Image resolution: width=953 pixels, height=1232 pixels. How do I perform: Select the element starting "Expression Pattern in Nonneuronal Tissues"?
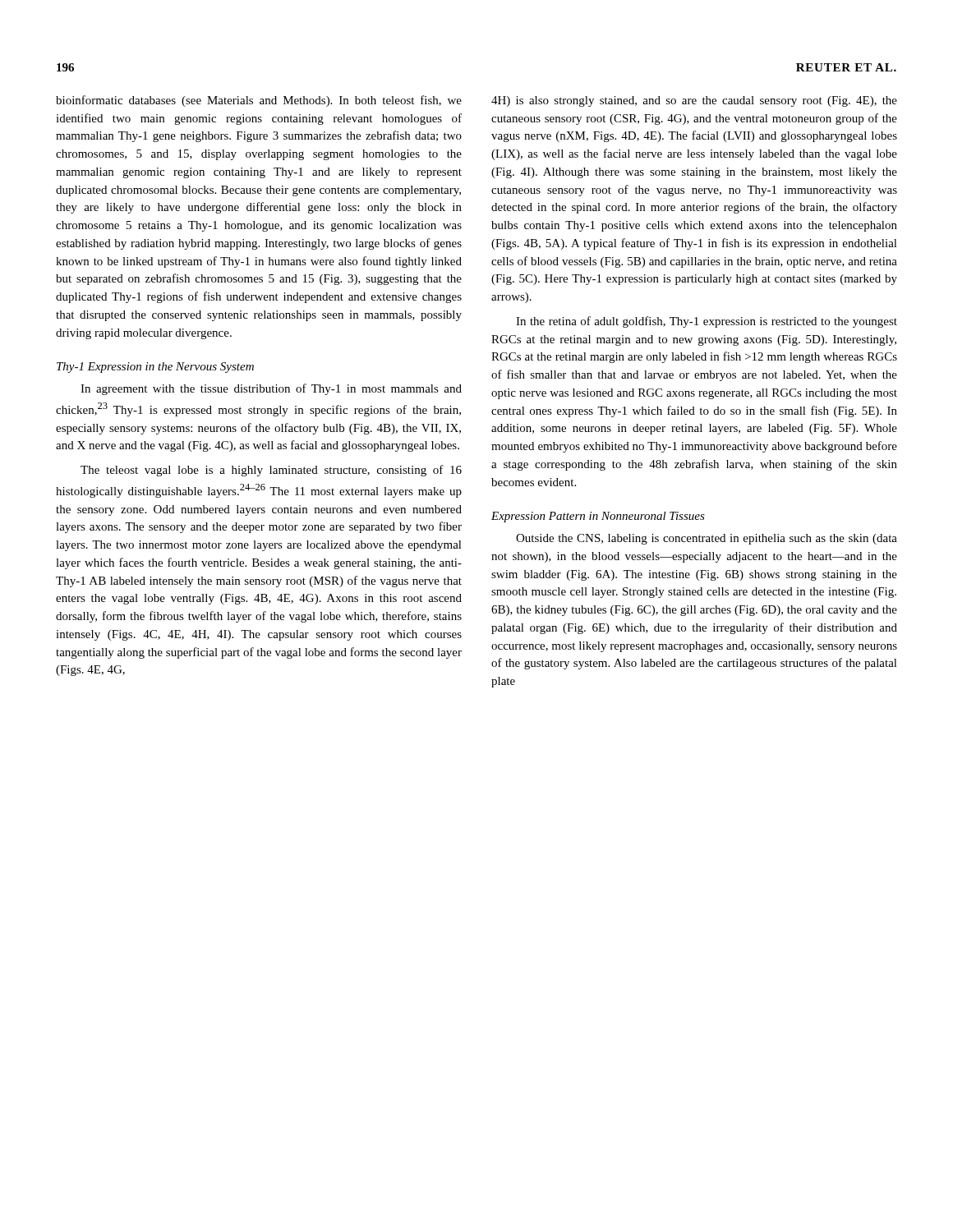[598, 516]
